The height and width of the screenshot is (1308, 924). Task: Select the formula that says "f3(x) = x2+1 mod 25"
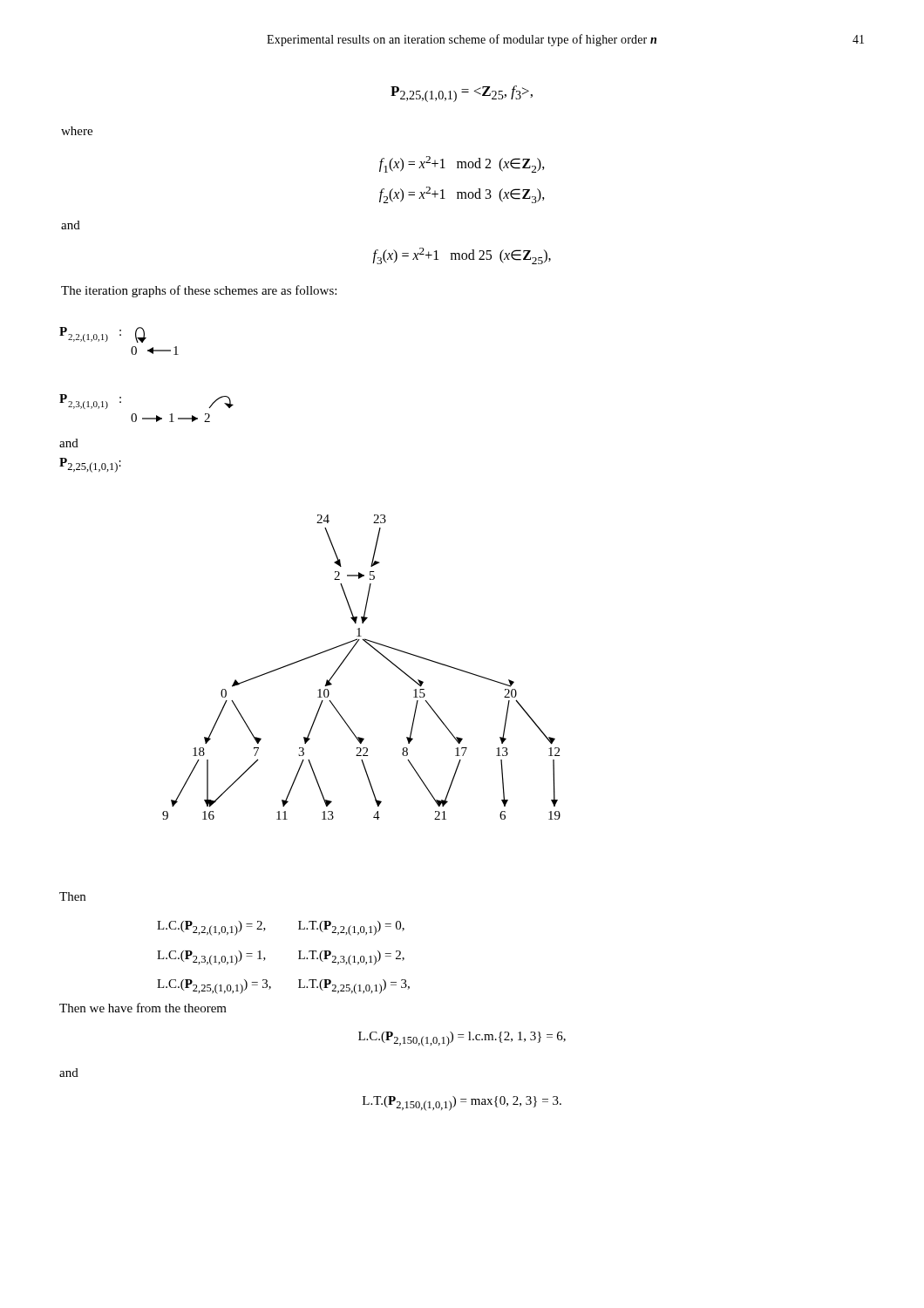coord(462,255)
